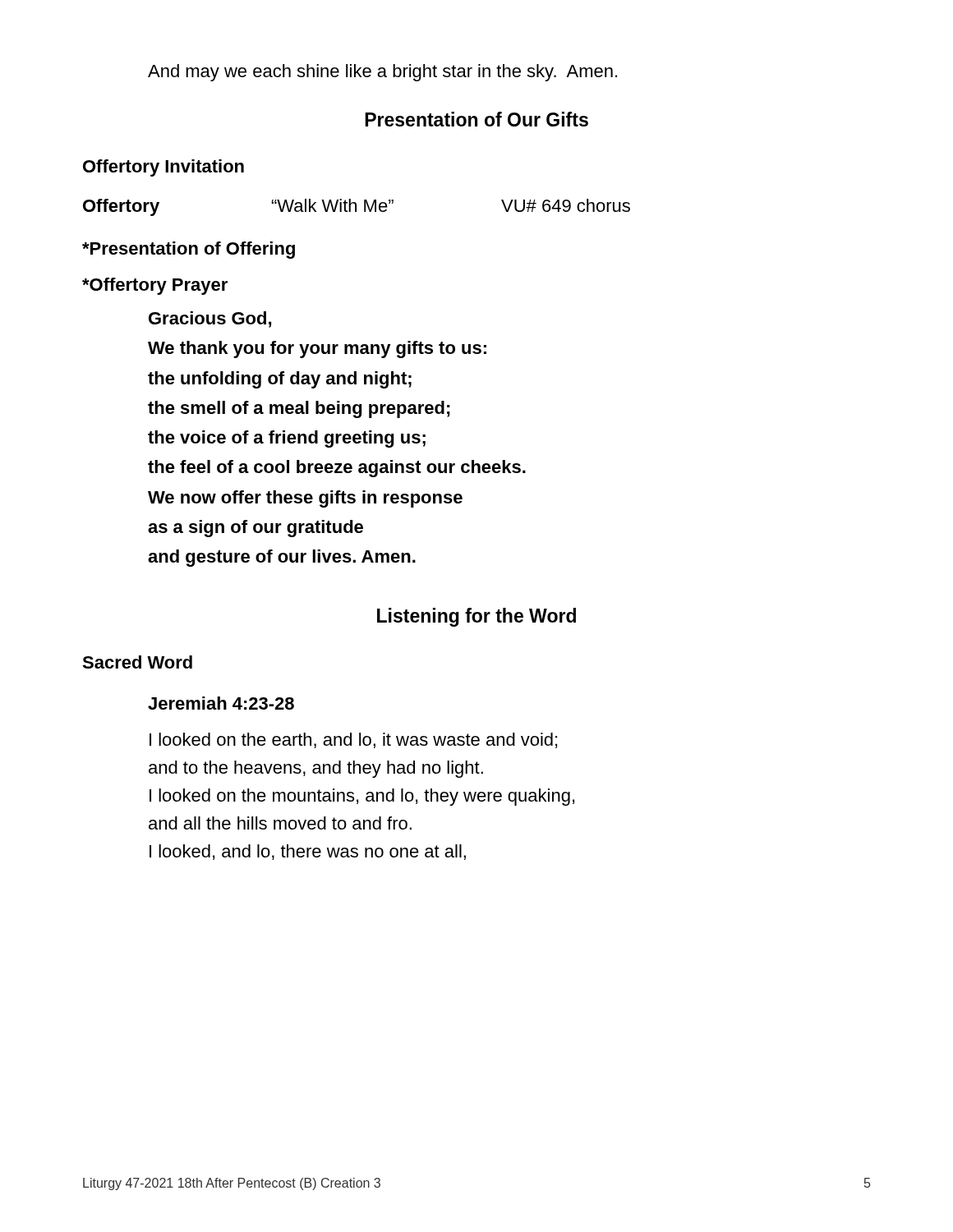Locate the text containing "Offertory “Walk With Me” VU# 649 chorus"

356,206
